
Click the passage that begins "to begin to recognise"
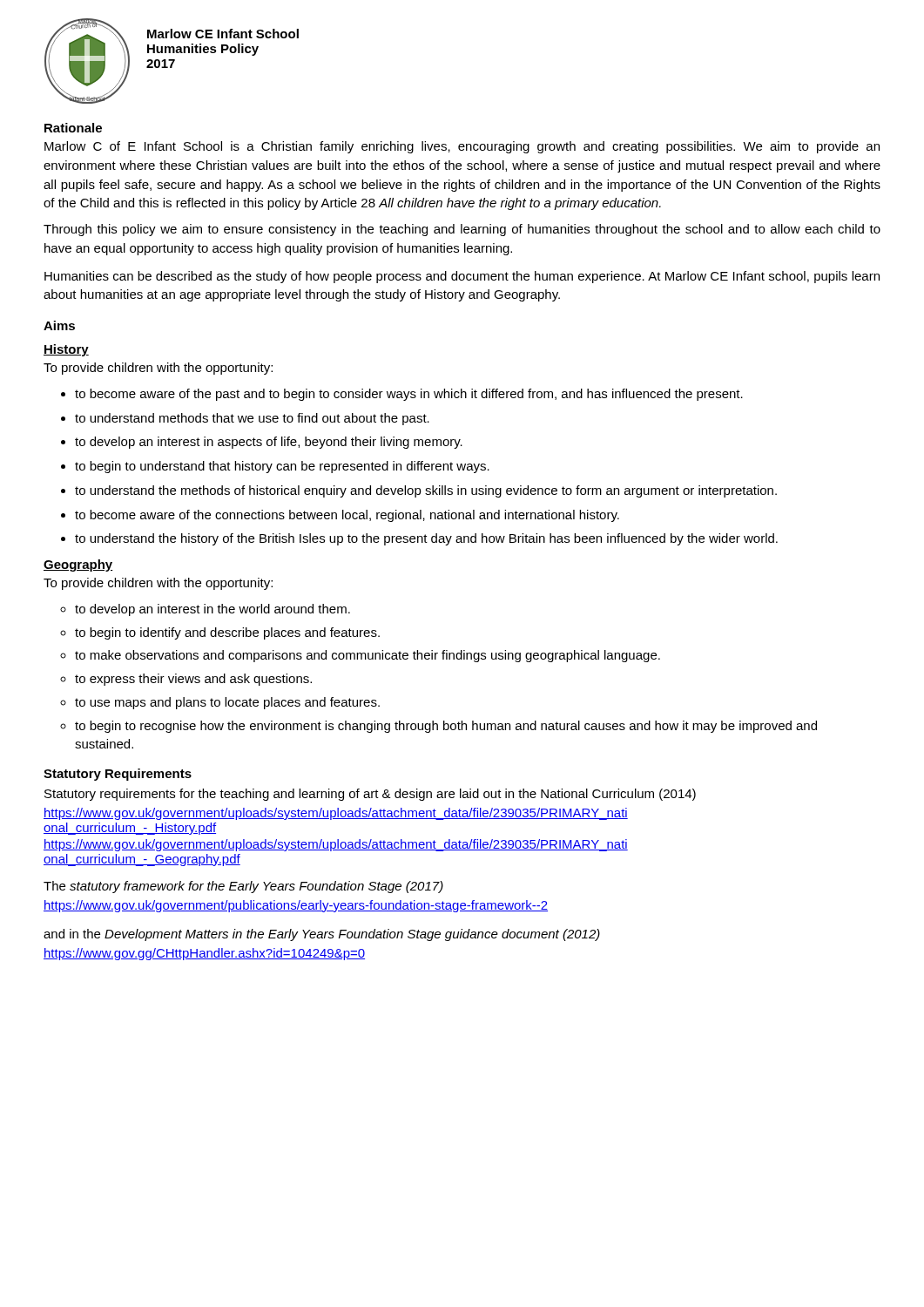(446, 734)
